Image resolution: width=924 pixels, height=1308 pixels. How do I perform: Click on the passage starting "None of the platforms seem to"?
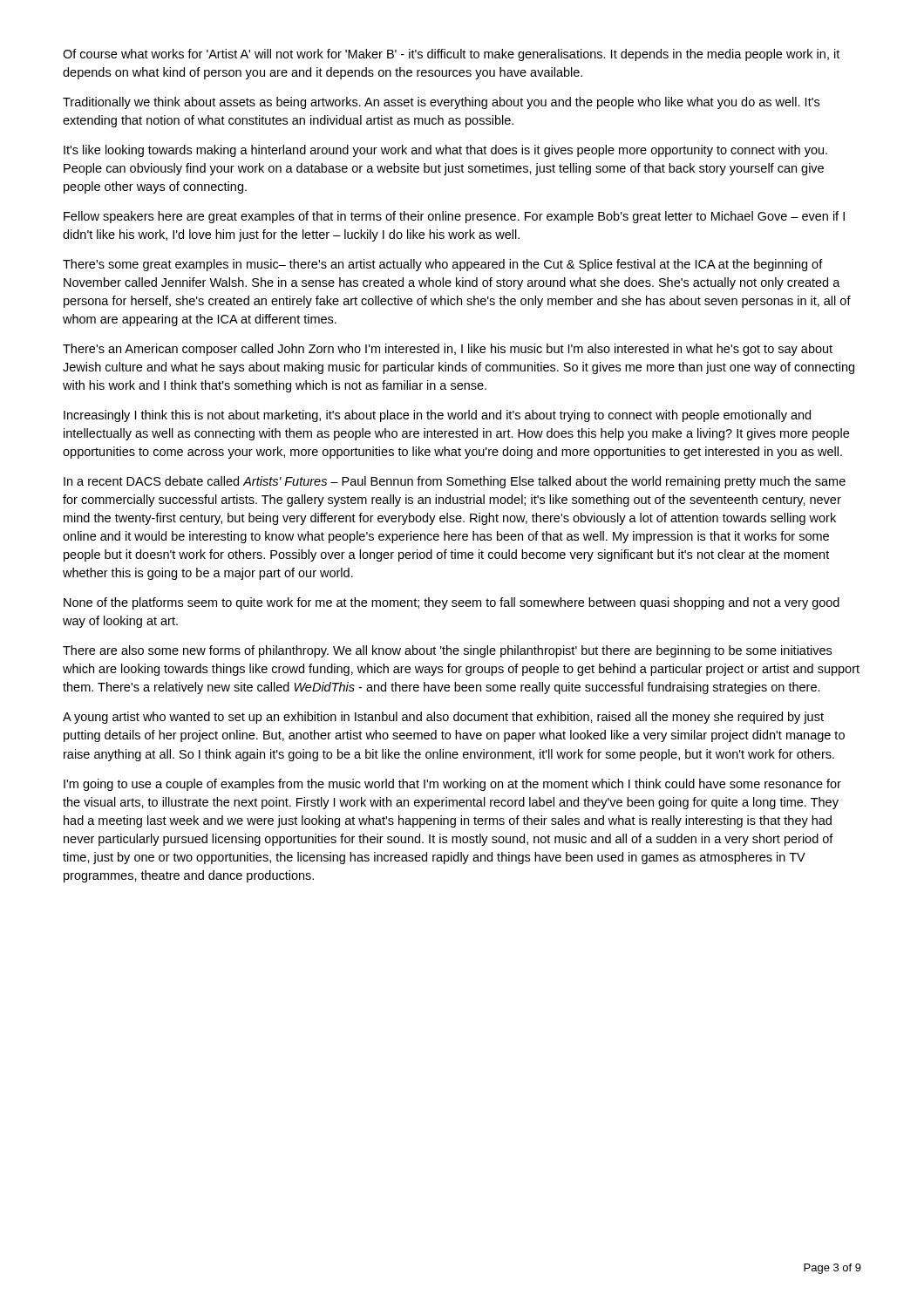(x=451, y=612)
